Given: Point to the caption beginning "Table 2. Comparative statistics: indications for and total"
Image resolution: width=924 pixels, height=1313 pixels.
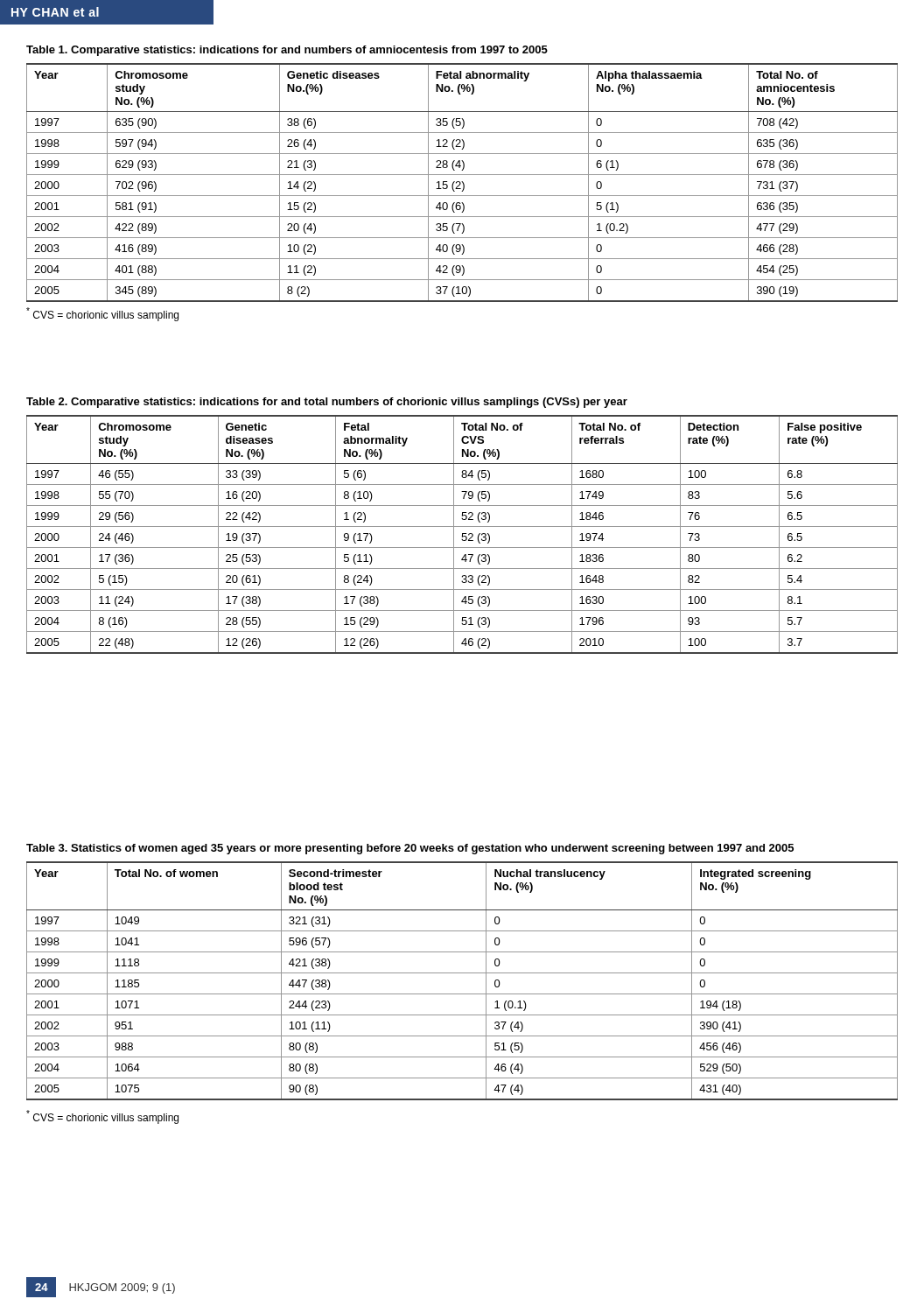Looking at the screenshot, I should pyautogui.click(x=327, y=401).
